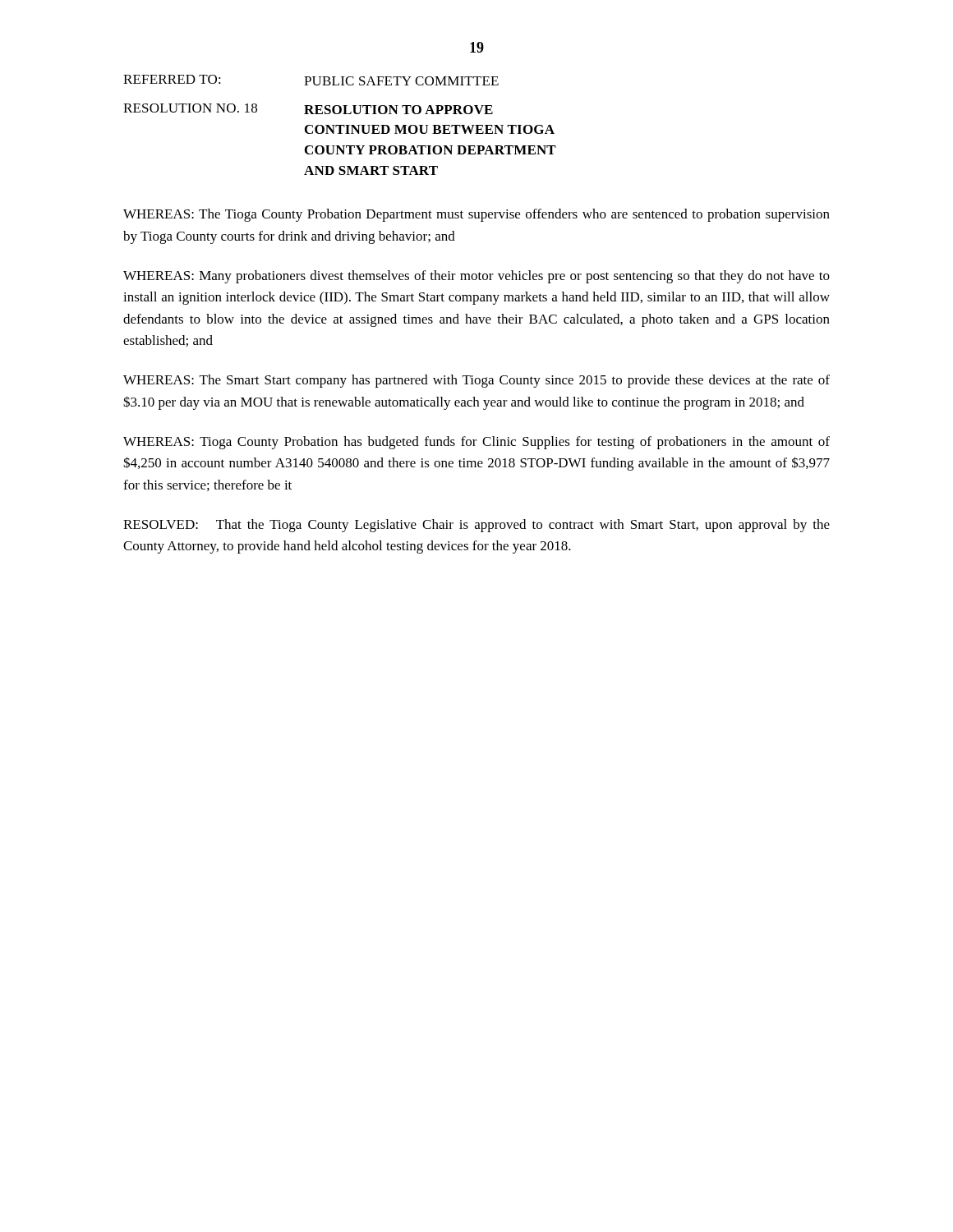The image size is (953, 1232).
Task: Locate the passage starting "WHEREAS: The Tioga"
Action: point(476,225)
